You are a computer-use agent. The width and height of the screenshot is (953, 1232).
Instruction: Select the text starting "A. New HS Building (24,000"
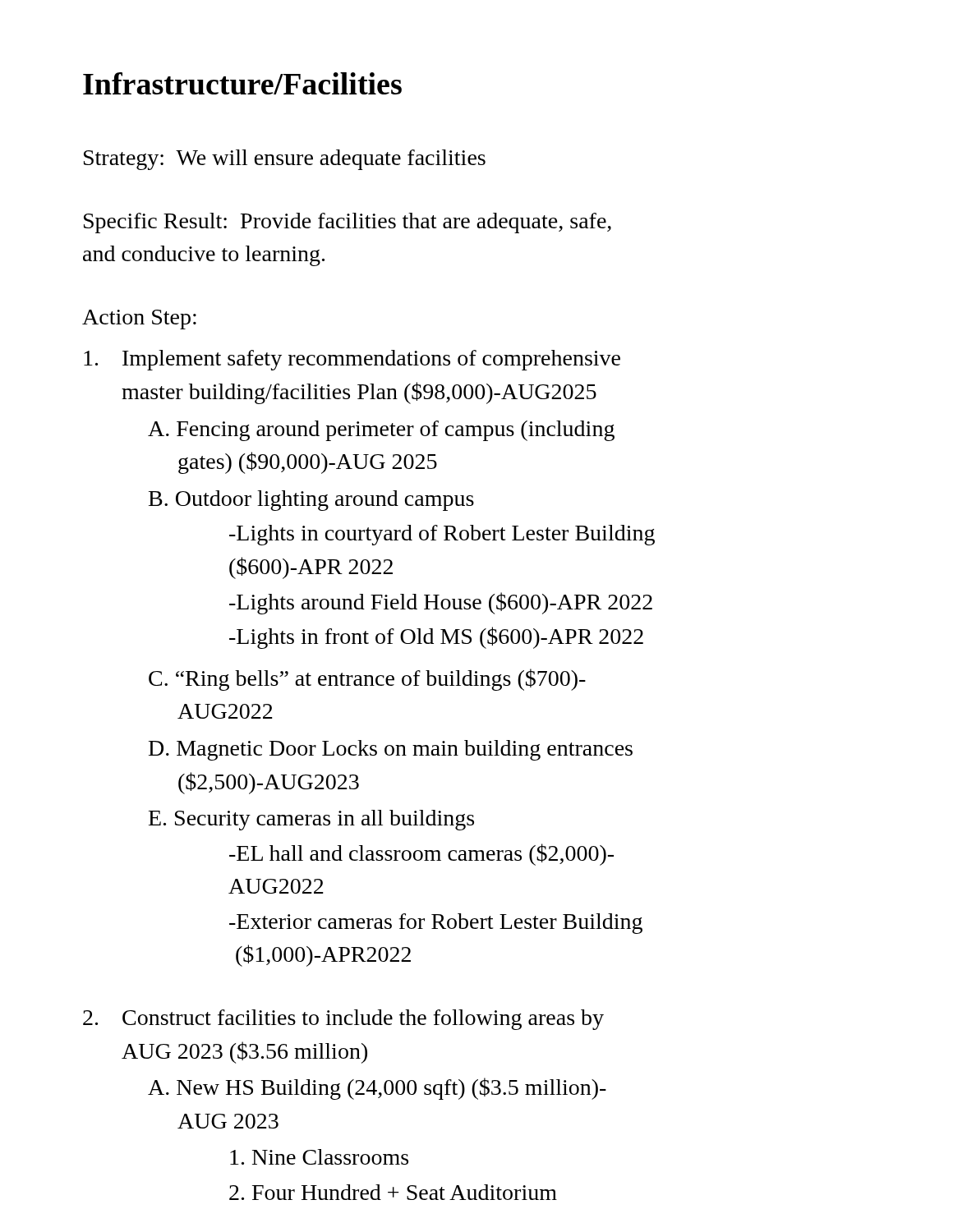377,1106
